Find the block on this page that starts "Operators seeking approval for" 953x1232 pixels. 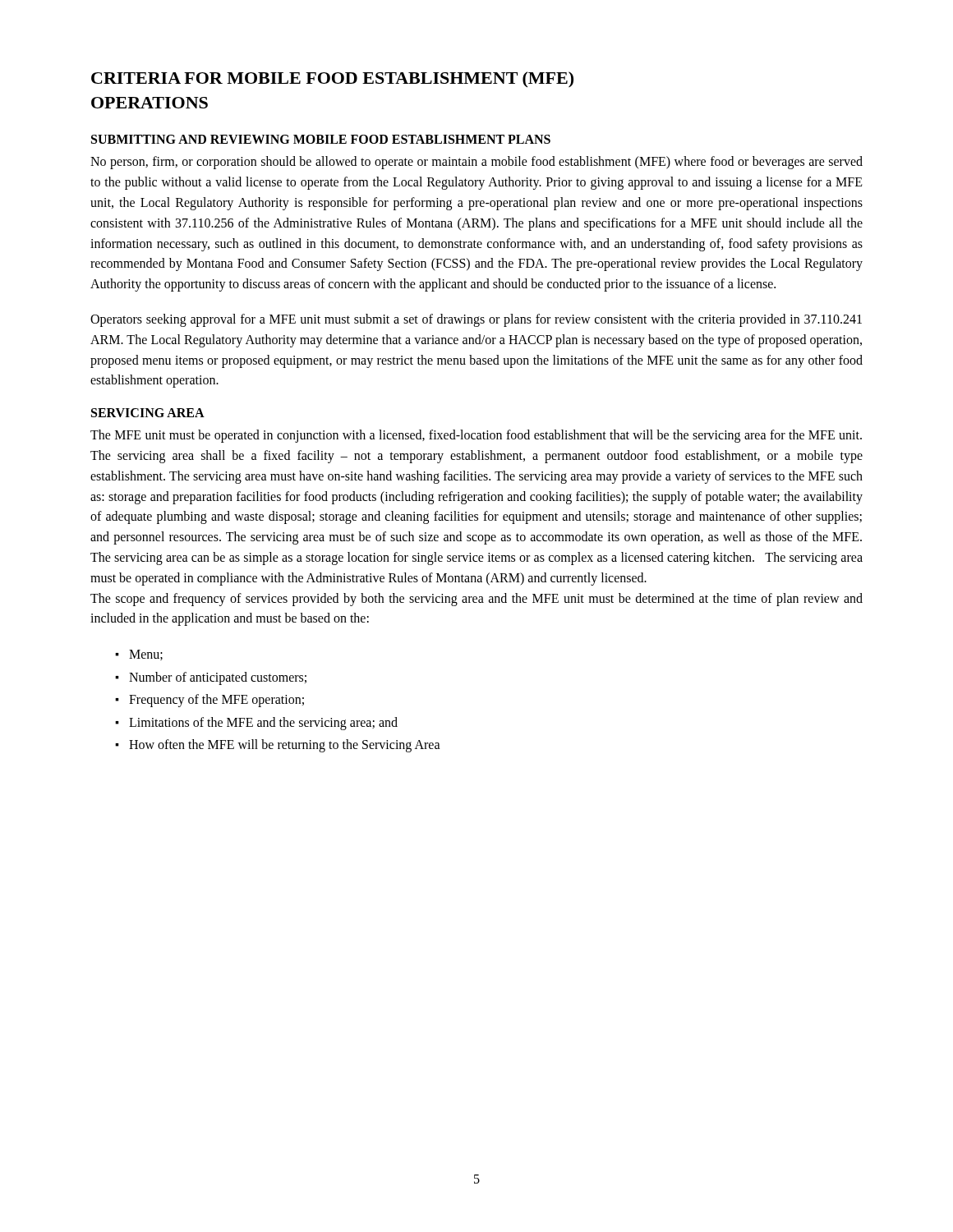[x=476, y=350]
